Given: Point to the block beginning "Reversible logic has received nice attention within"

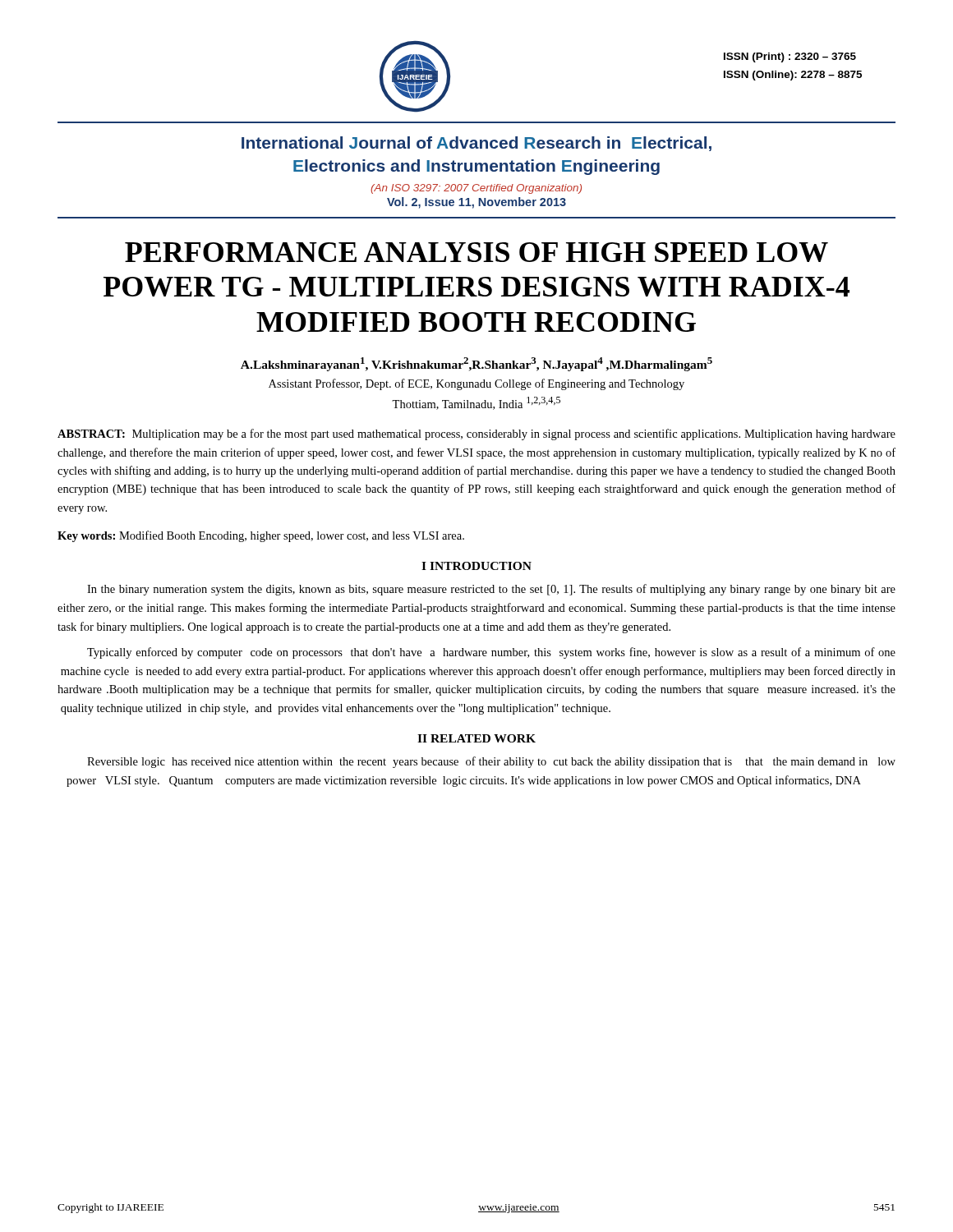Looking at the screenshot, I should tap(476, 771).
